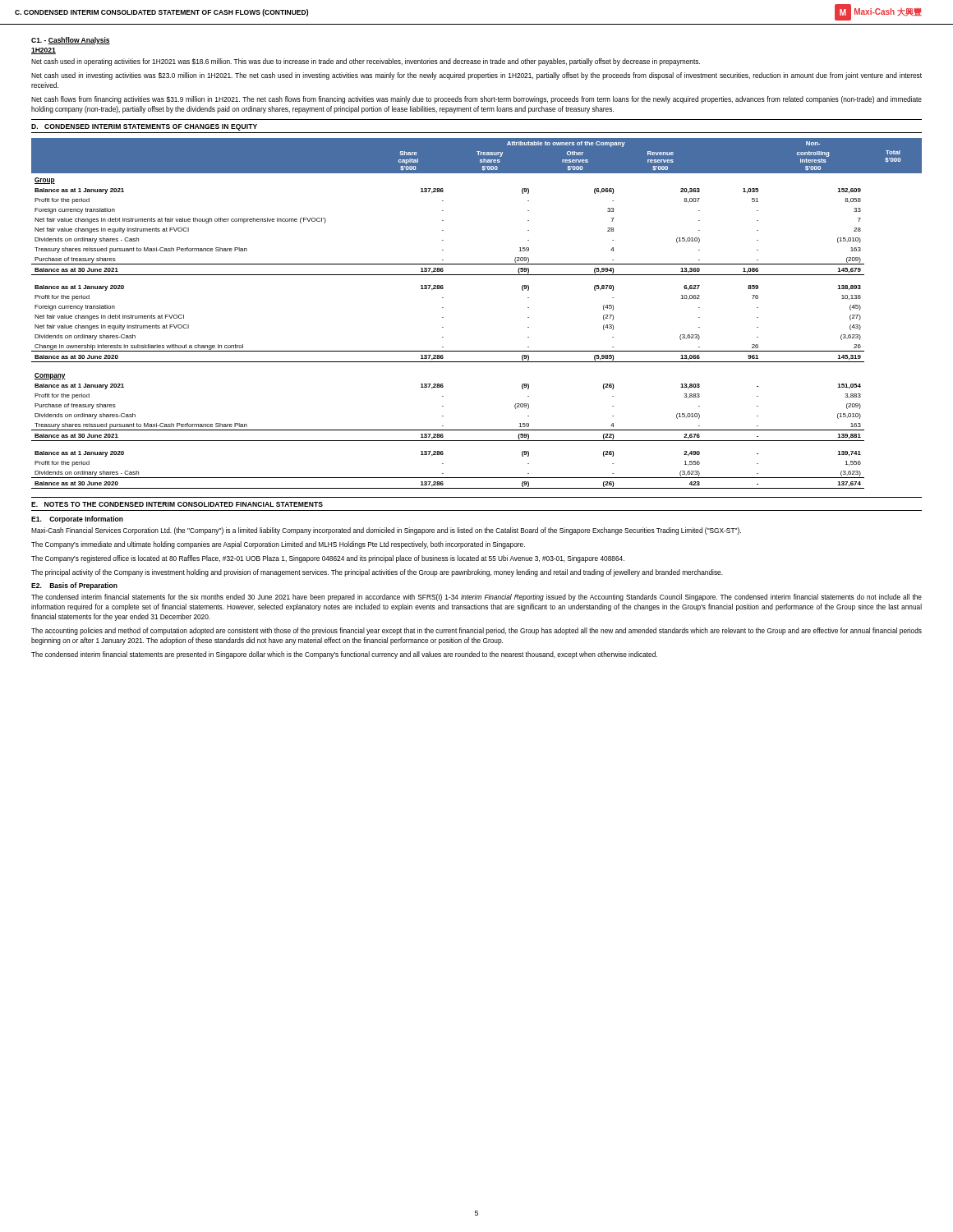
Task: Point to "C1. - Cashflow Analysis"
Action: [x=71, y=40]
